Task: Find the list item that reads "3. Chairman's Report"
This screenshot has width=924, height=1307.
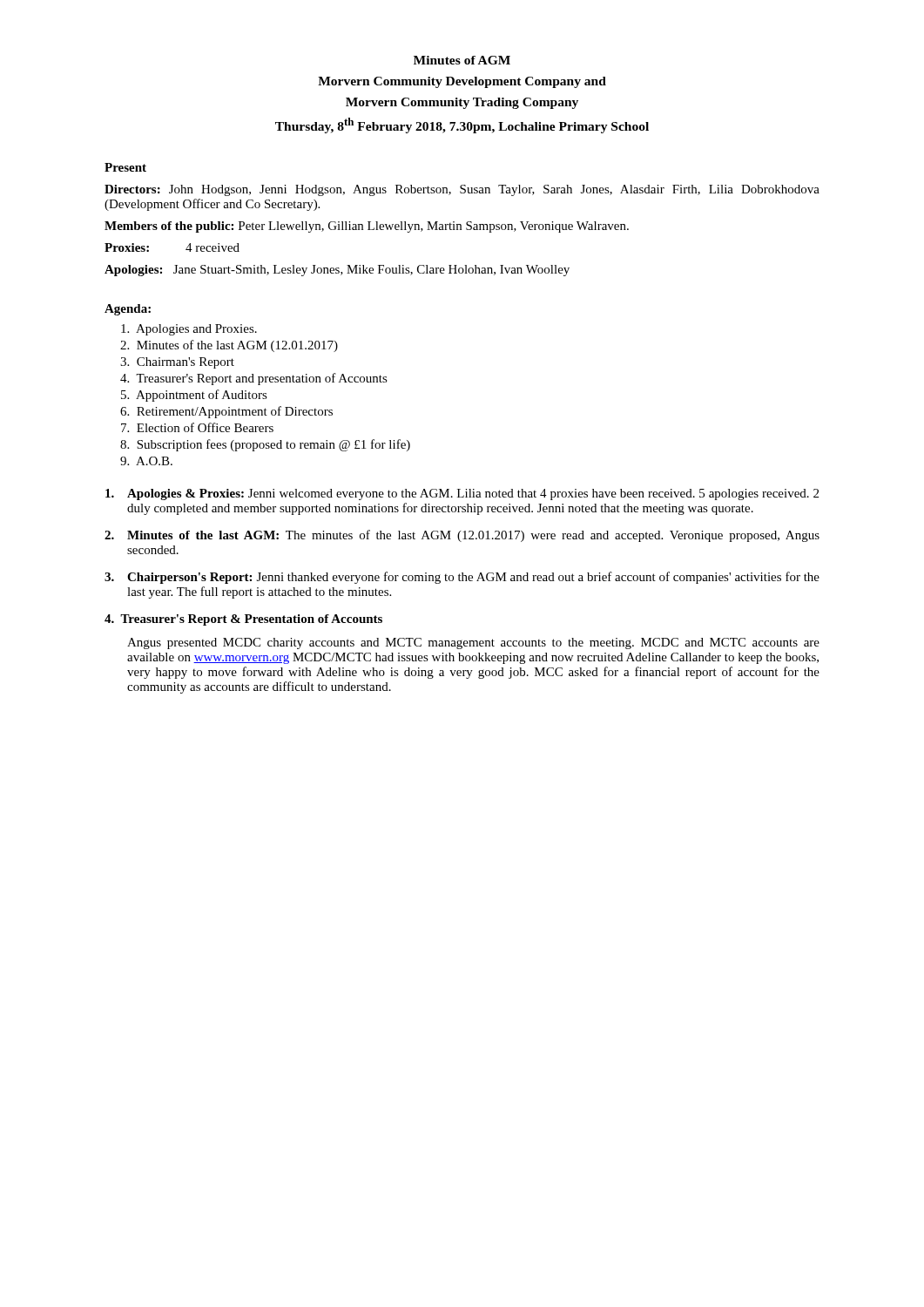Action: point(177,362)
